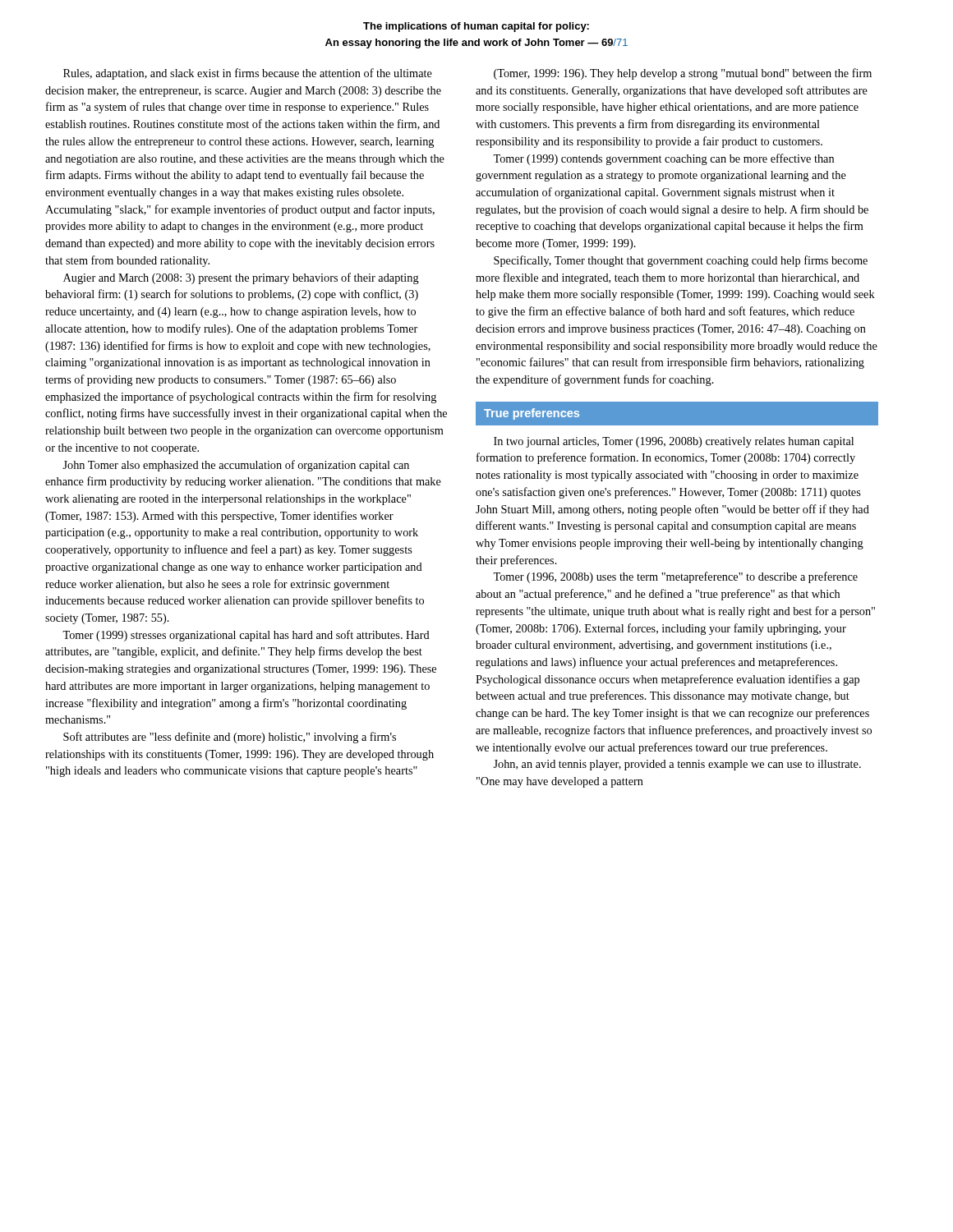Locate the block of text that opens with "Specifically, Tomer thought that government coaching could"
953x1232 pixels.
pyautogui.click(x=677, y=320)
